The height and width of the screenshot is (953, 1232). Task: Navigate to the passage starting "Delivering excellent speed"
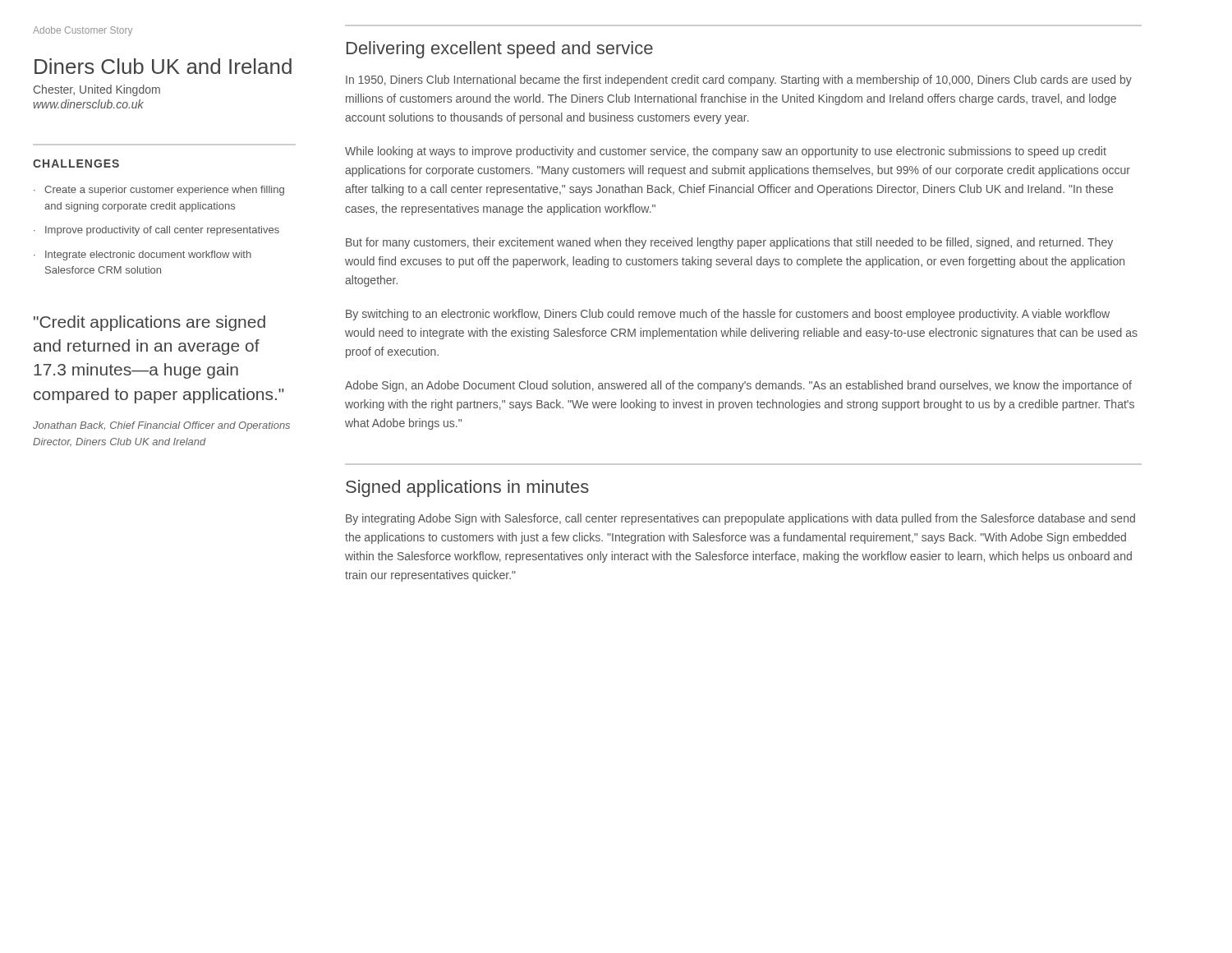(x=499, y=48)
